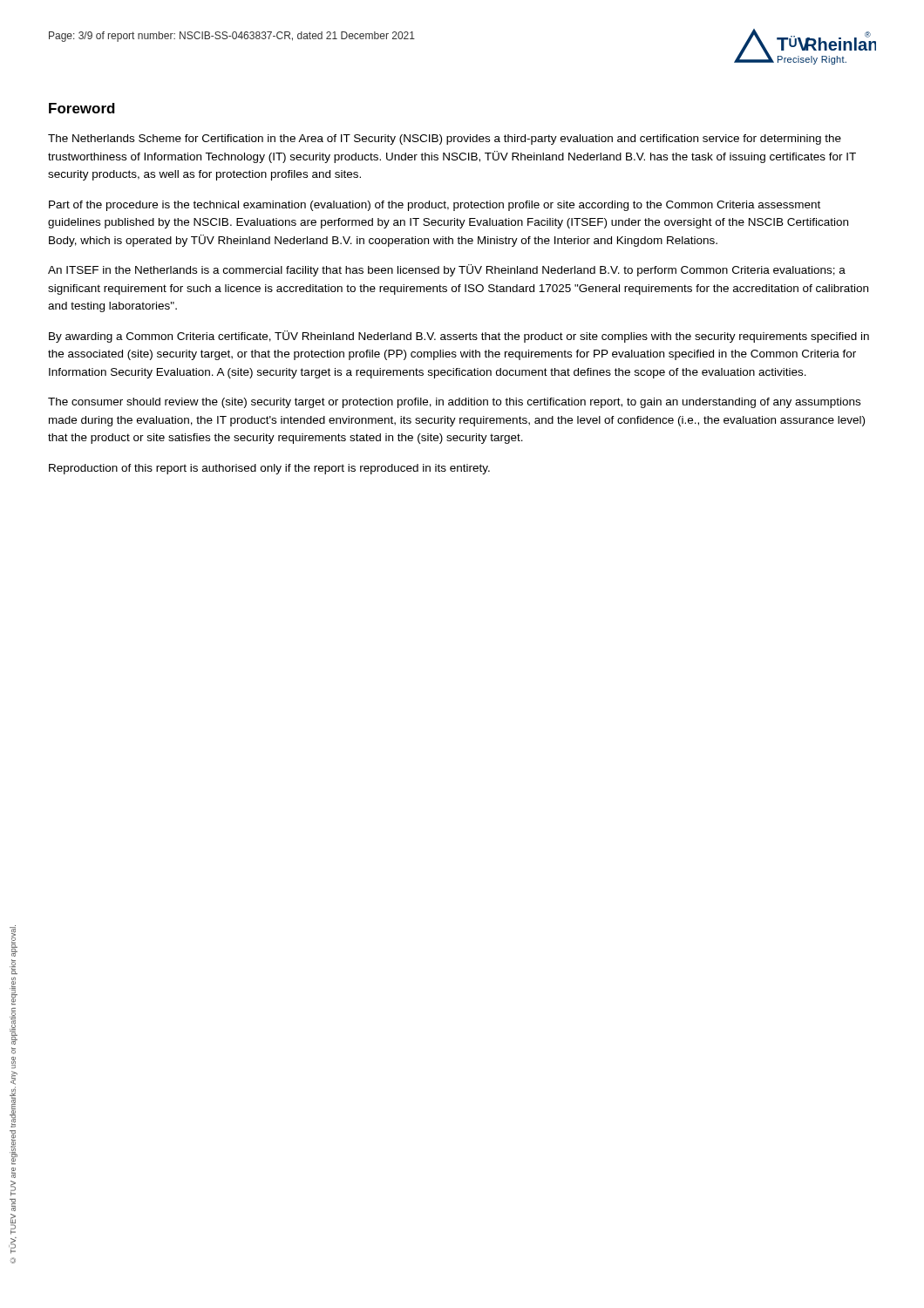Screen dimensions: 1308x924
Task: Locate the passage starting "Part of the procedure is the technical examination"
Action: click(448, 222)
